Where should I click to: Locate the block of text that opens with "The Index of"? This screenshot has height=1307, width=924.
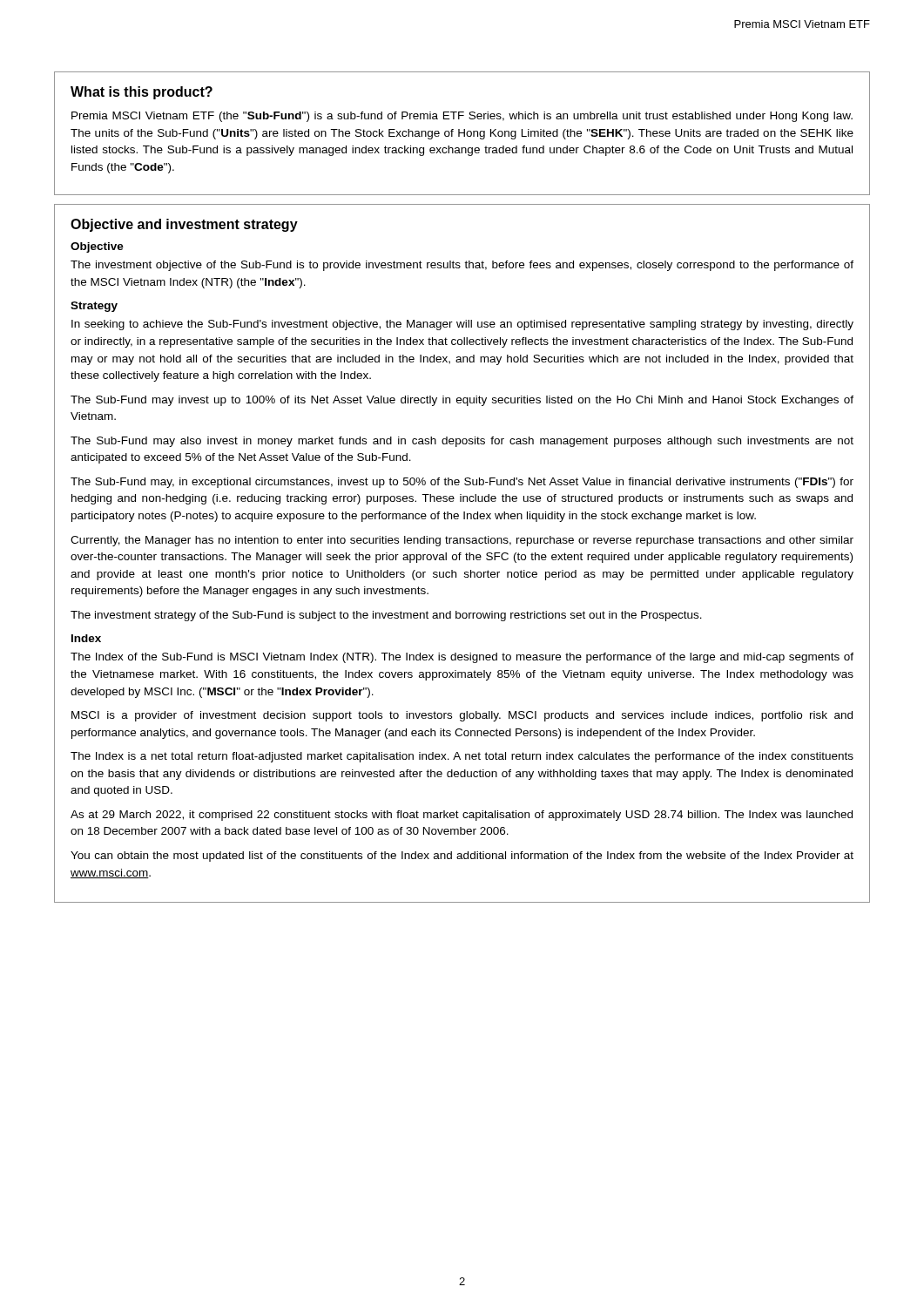[x=462, y=765]
